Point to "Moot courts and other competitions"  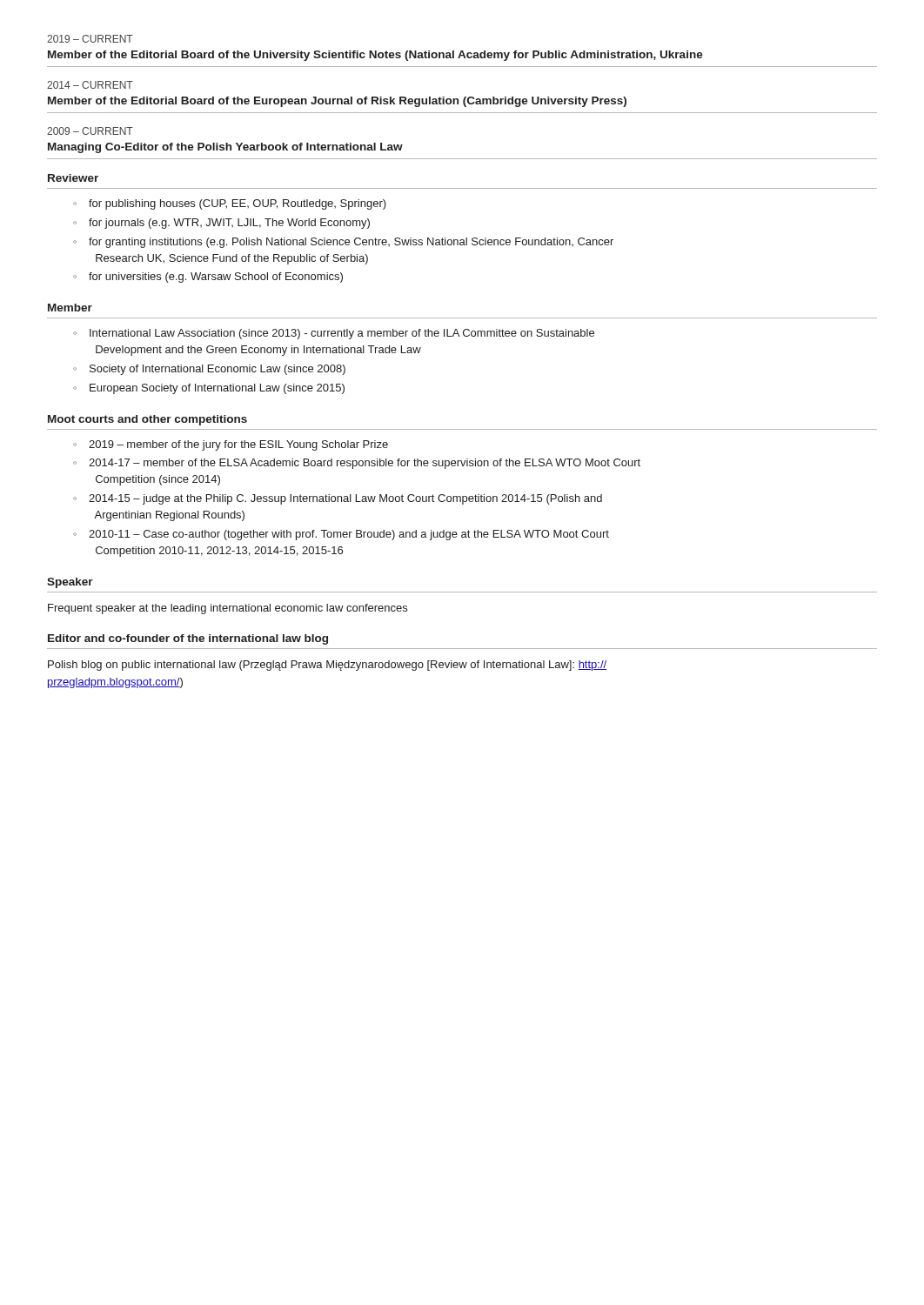coord(147,419)
